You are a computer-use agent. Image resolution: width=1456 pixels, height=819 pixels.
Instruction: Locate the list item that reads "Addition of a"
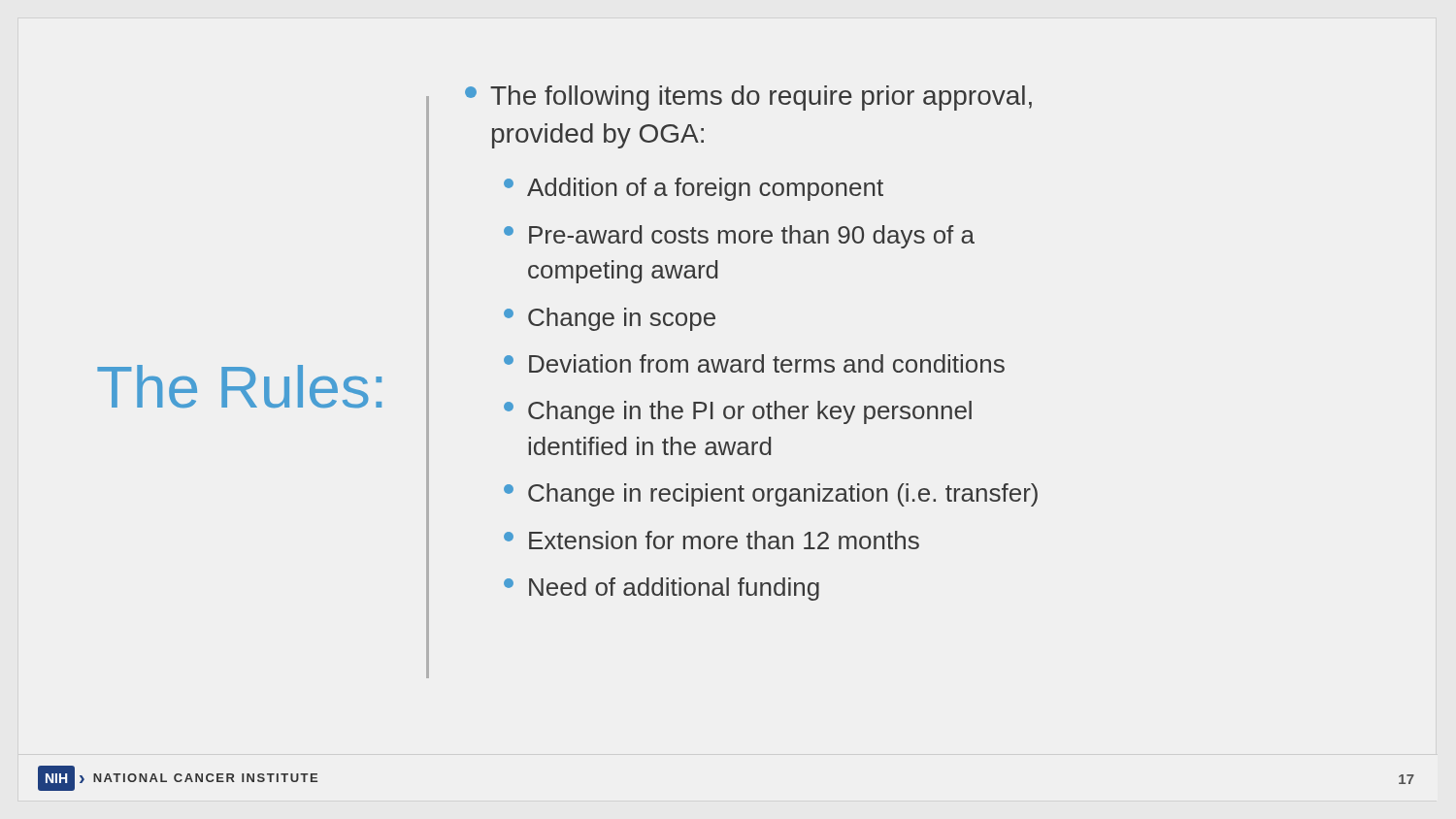(694, 188)
